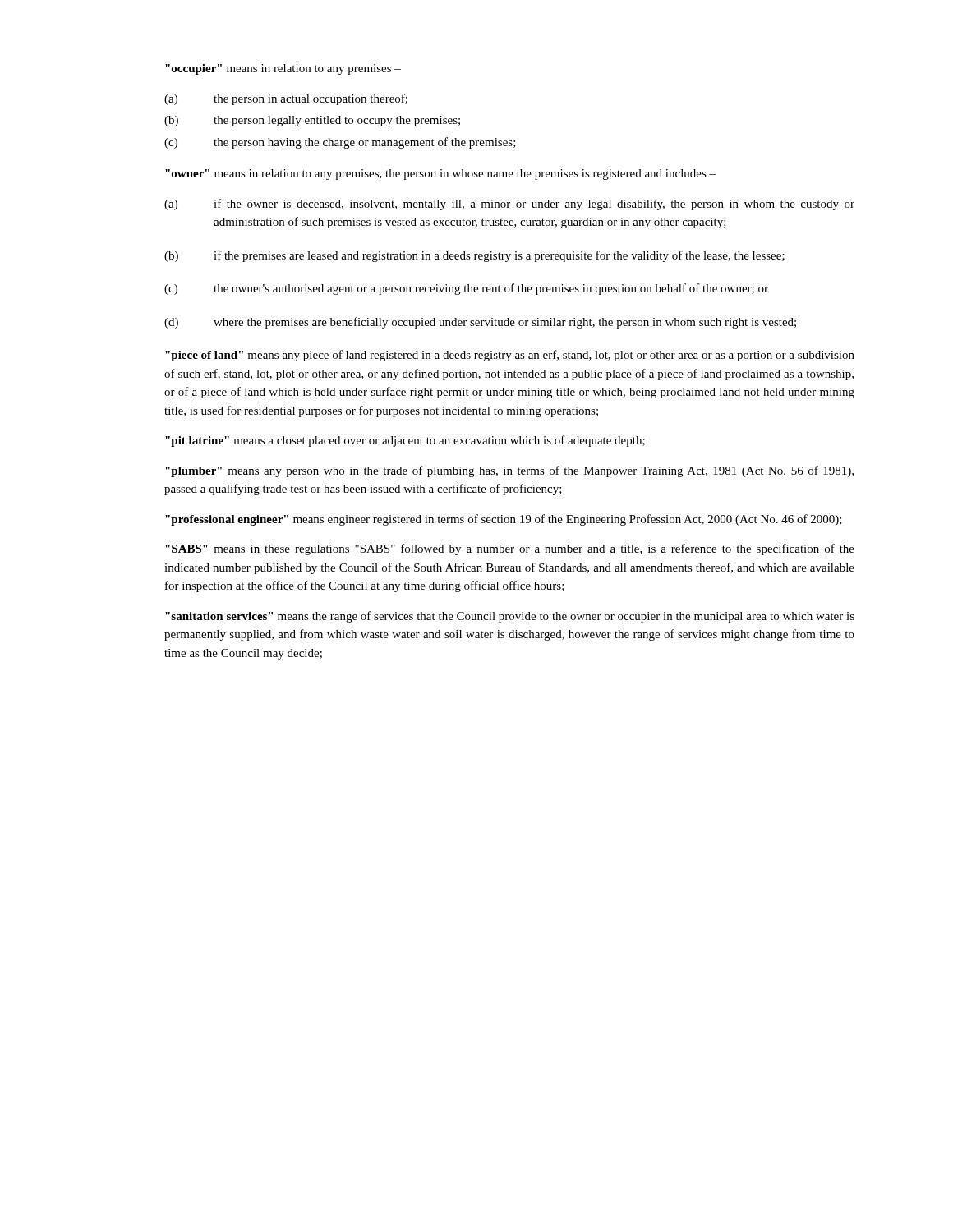Viewport: 953px width, 1232px height.
Task: Locate the text block that says ""professional engineer" means engineer registered in terms"
Action: click(x=503, y=519)
